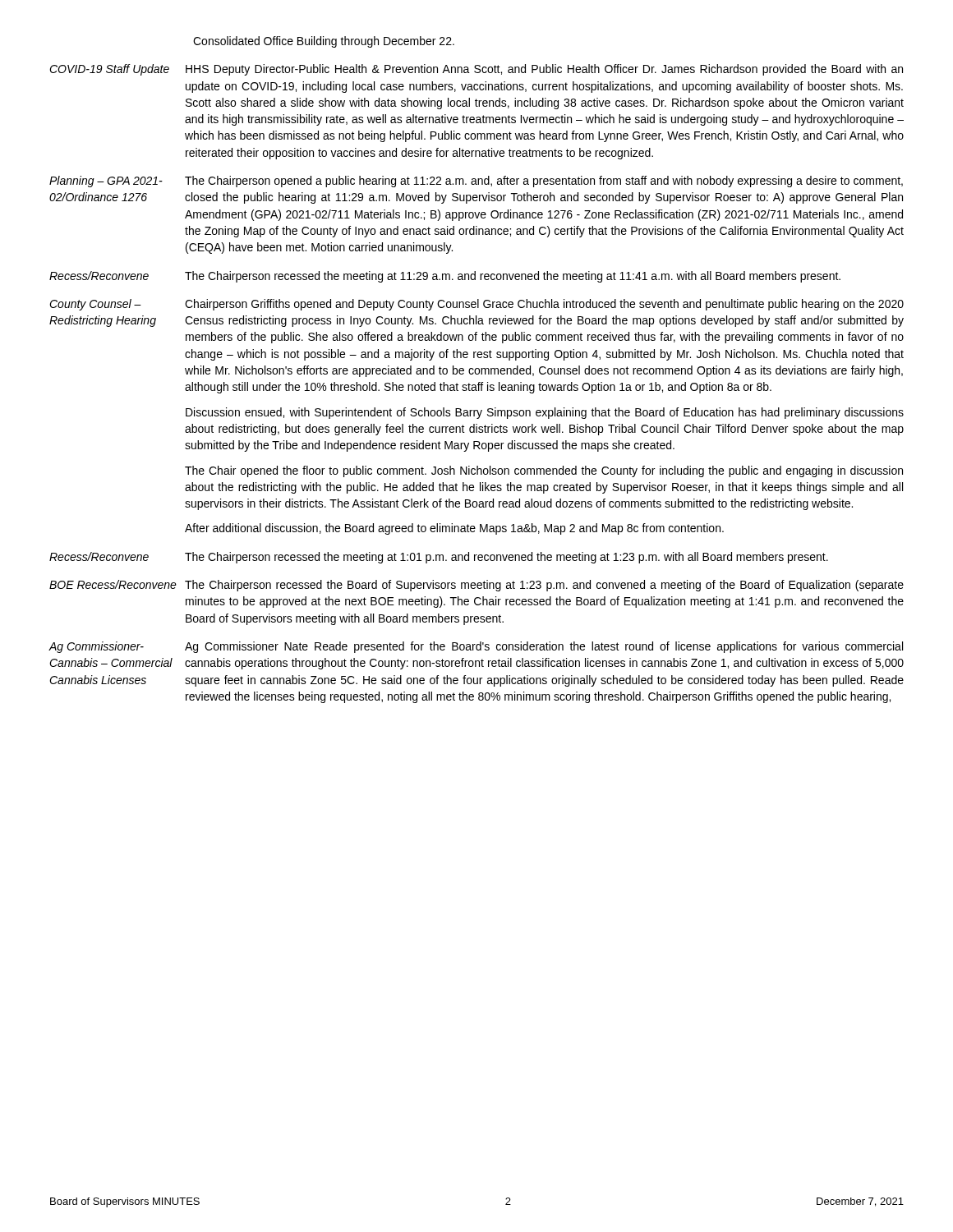Where is the passage that starts "The Chair opened the floor"?
The height and width of the screenshot is (1232, 953).
point(544,487)
